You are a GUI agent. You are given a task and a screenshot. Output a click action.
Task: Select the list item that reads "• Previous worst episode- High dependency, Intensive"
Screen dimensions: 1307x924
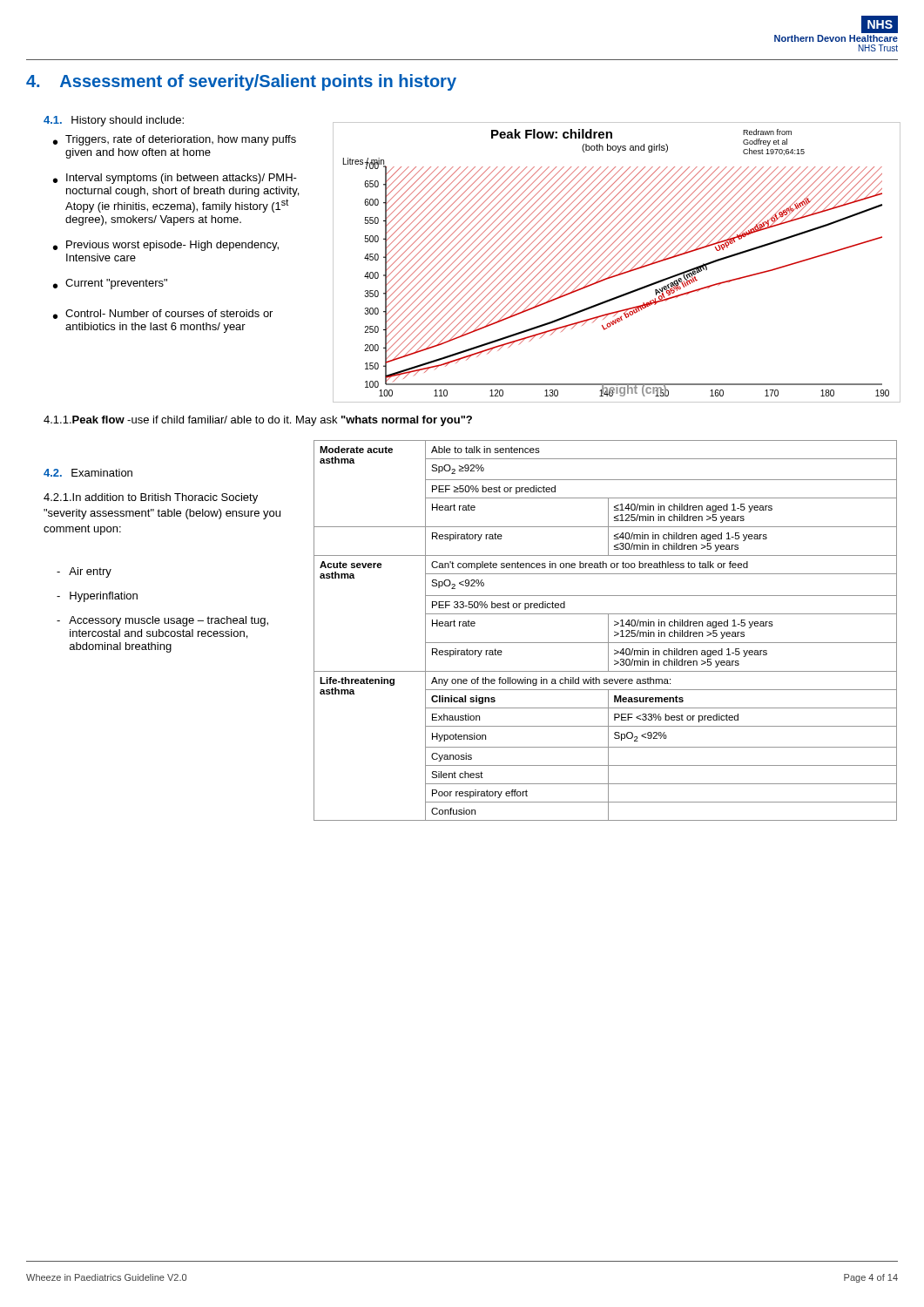click(183, 251)
